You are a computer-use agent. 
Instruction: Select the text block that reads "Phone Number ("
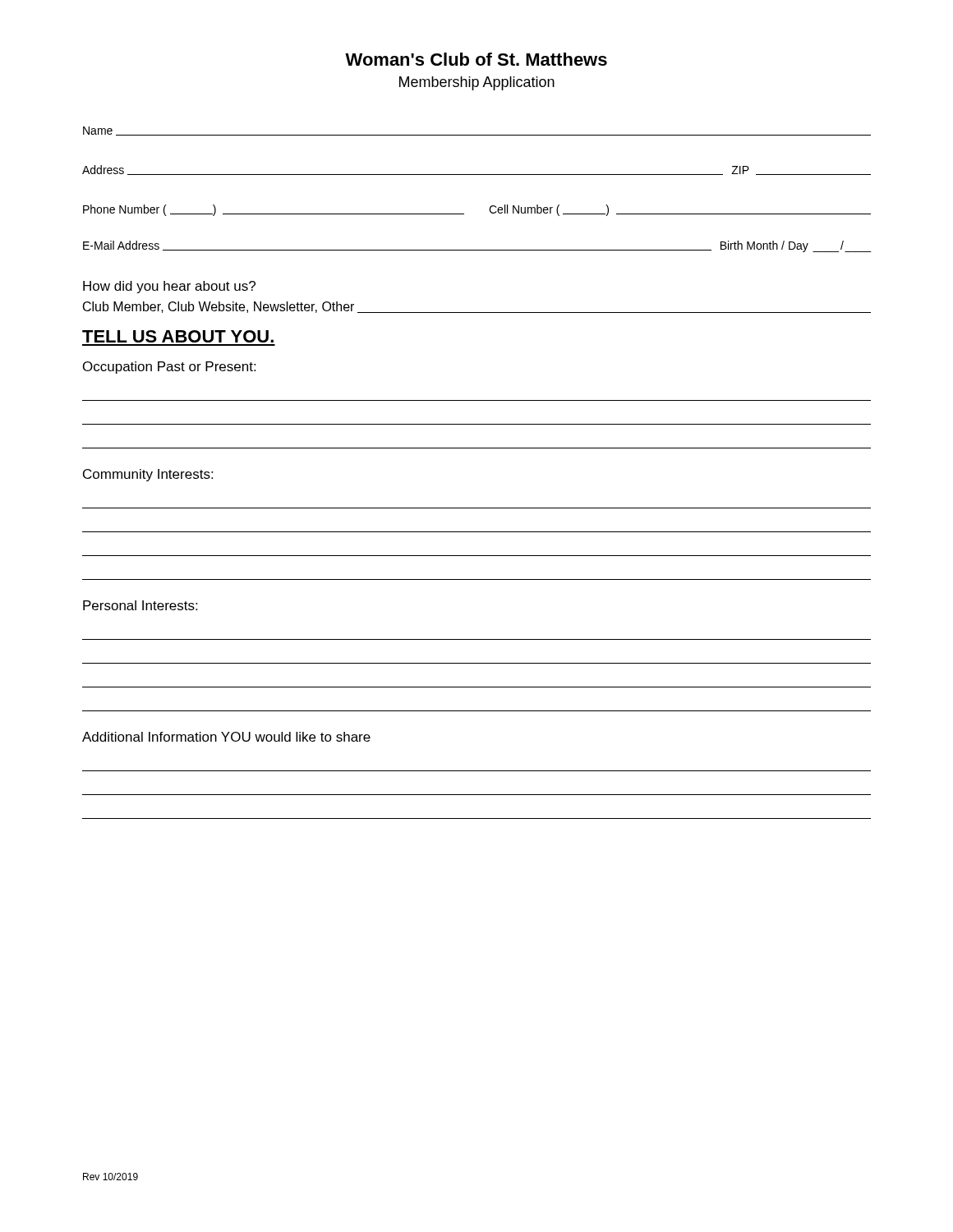[x=152, y=210]
